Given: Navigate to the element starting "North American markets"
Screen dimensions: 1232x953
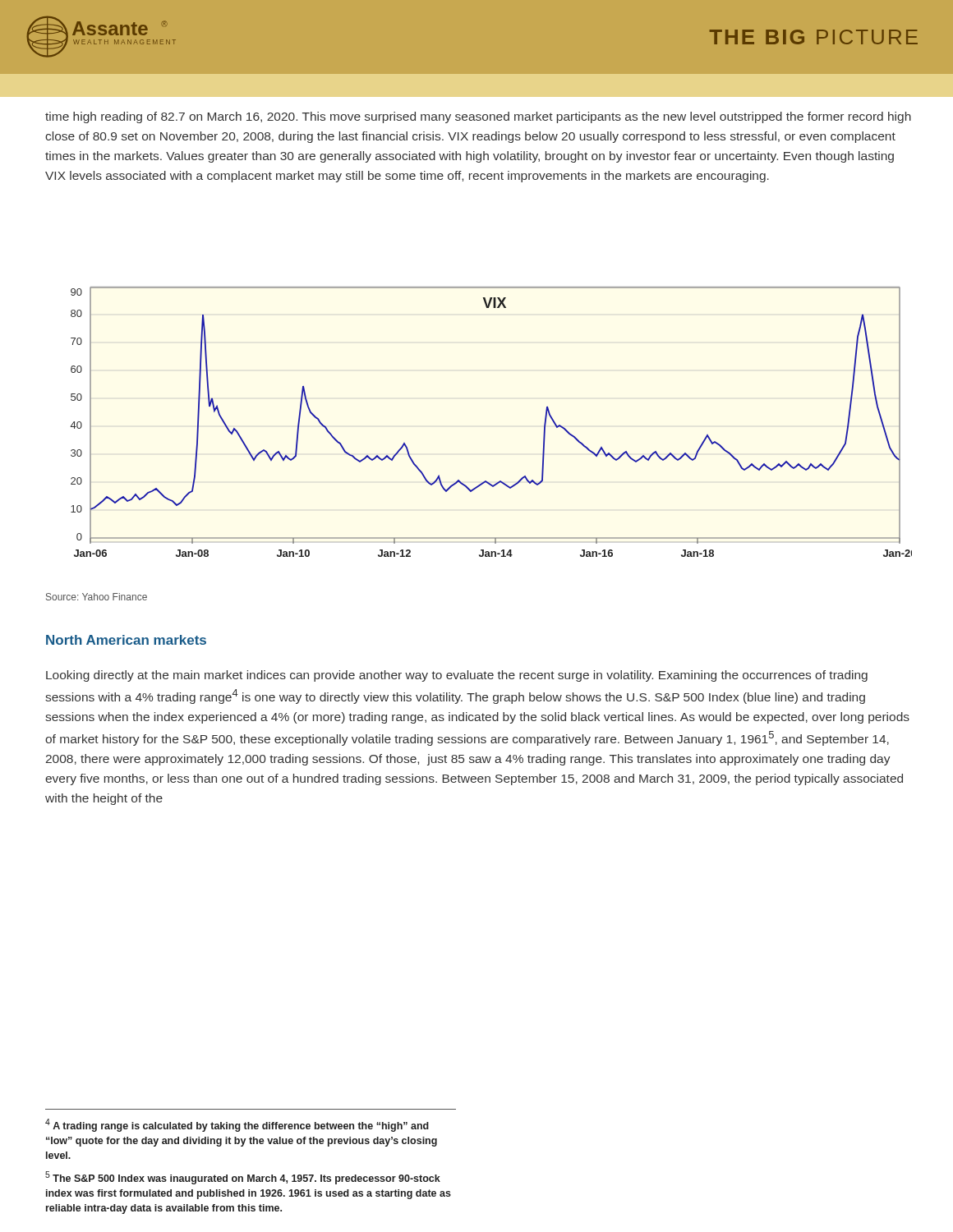Looking at the screenshot, I should tap(126, 640).
